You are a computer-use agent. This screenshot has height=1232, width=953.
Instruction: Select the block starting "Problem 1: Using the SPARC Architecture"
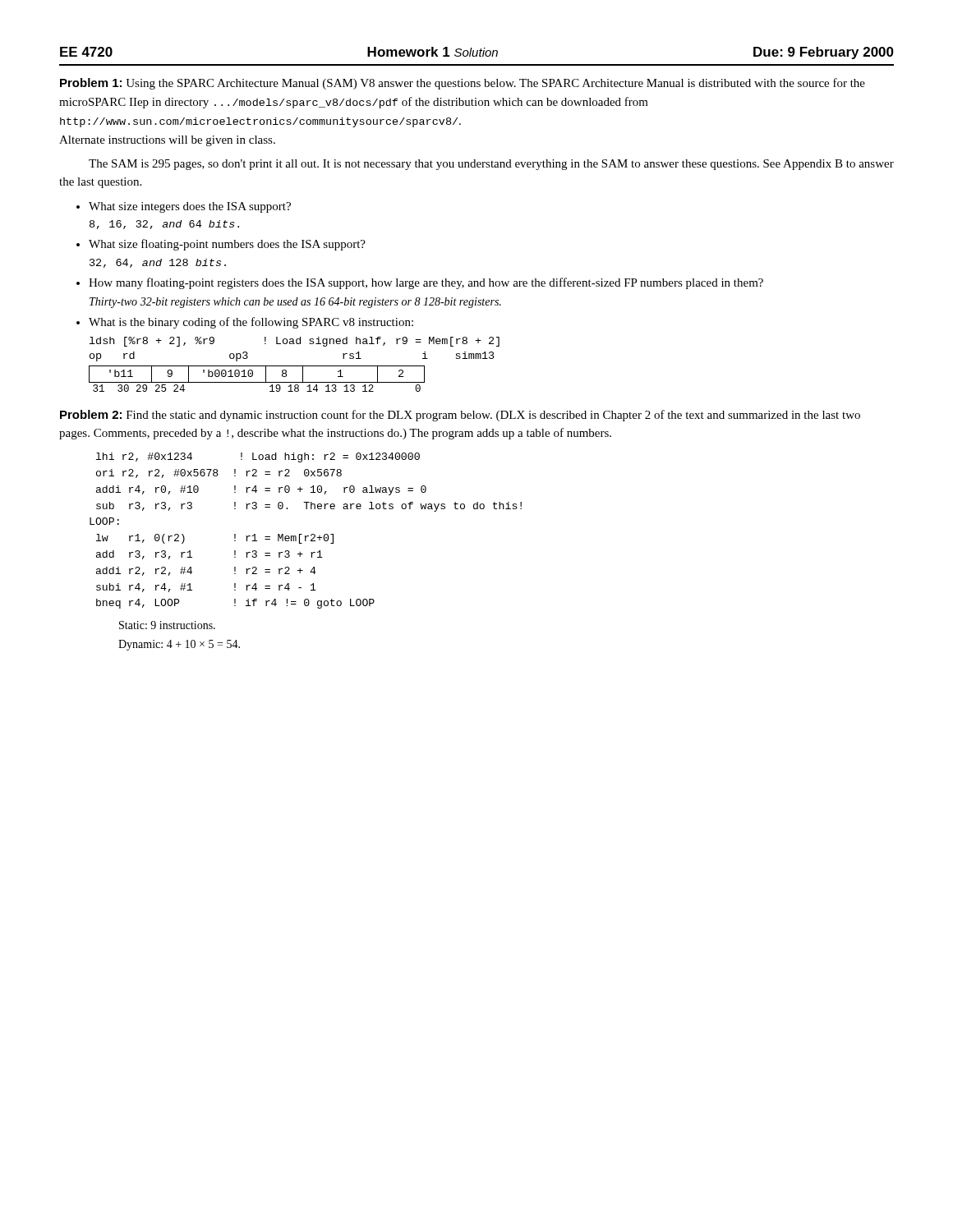(462, 111)
